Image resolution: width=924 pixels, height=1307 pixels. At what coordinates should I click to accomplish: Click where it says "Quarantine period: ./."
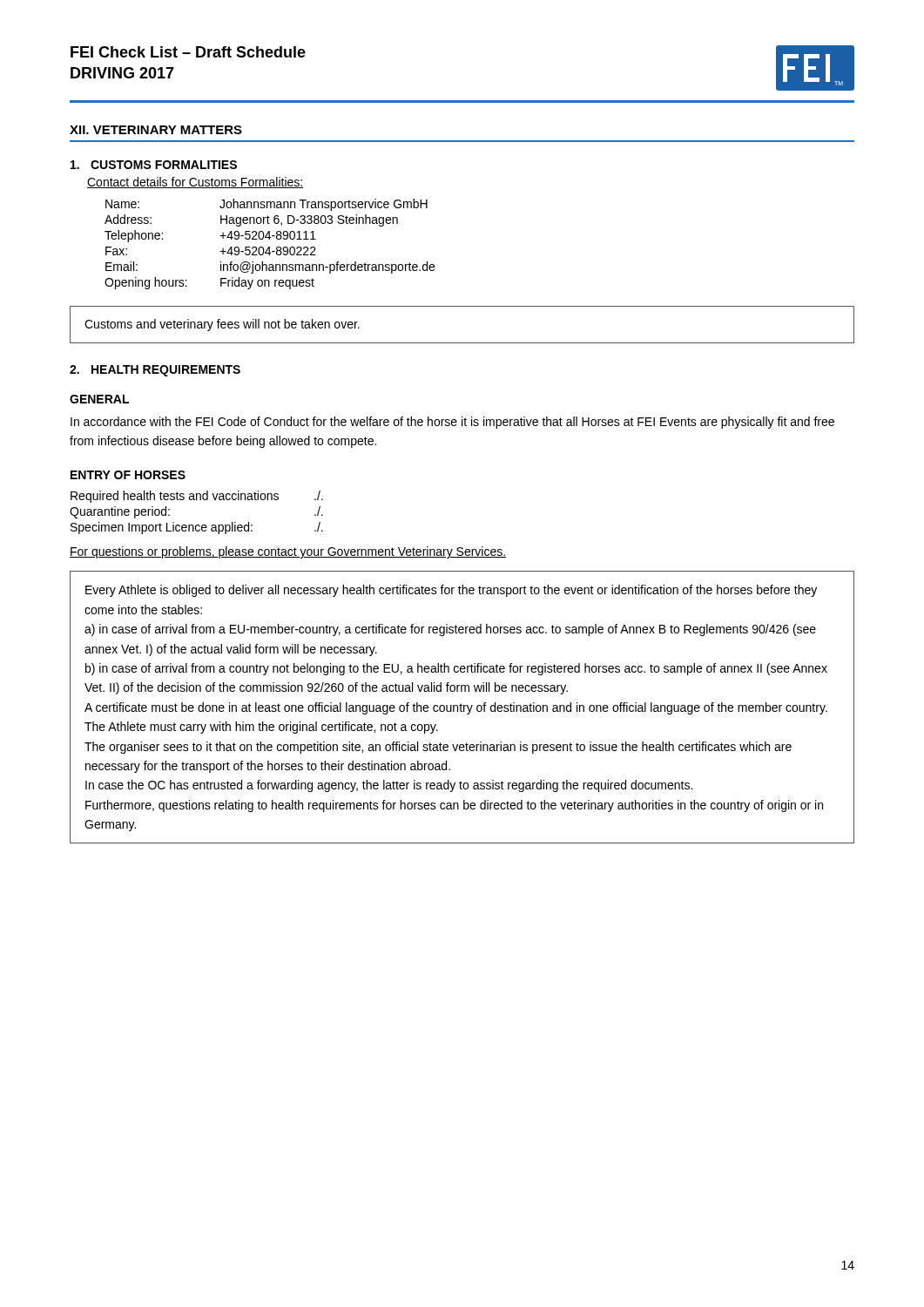coord(118,512)
